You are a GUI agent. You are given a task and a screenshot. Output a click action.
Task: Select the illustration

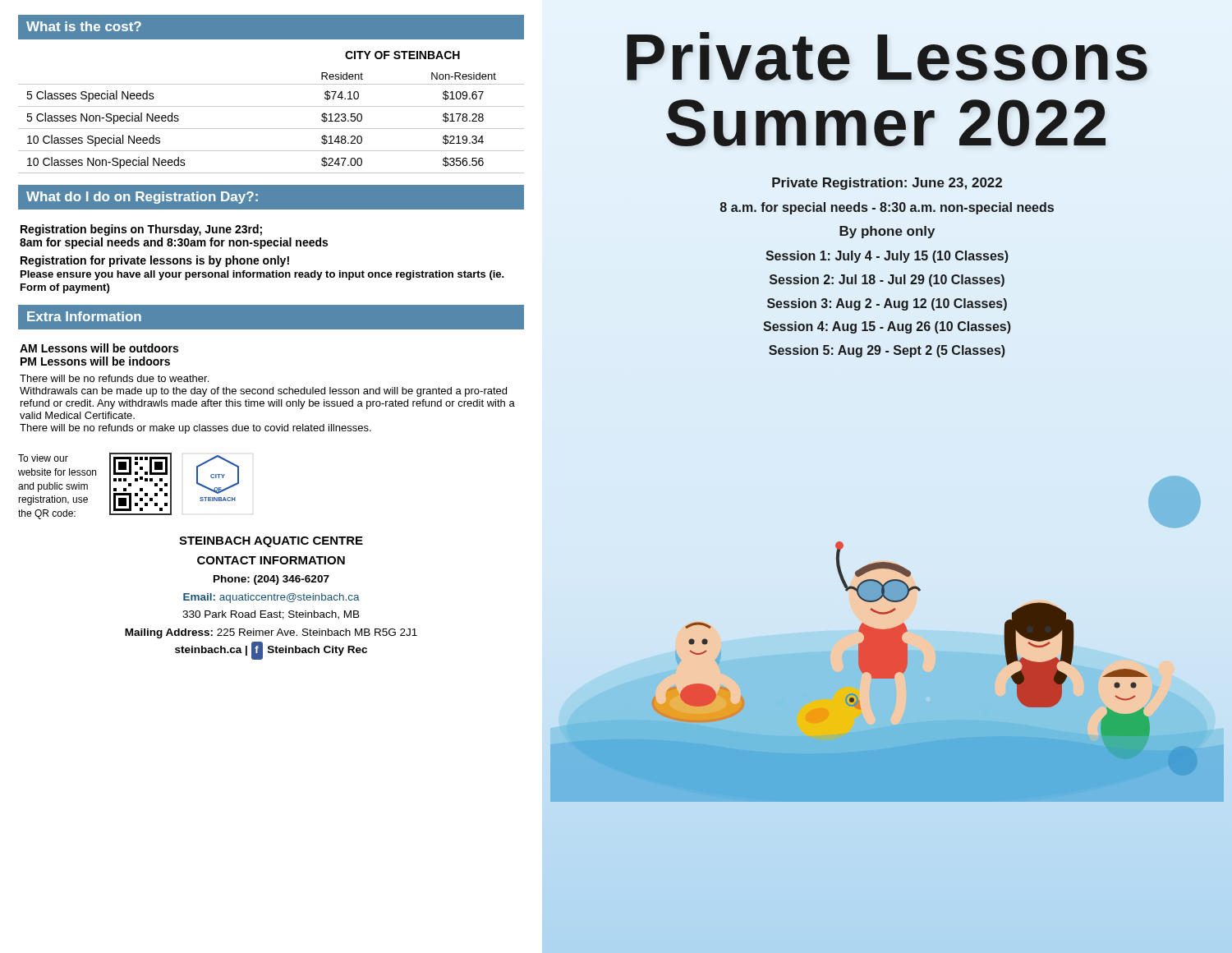pos(887,664)
